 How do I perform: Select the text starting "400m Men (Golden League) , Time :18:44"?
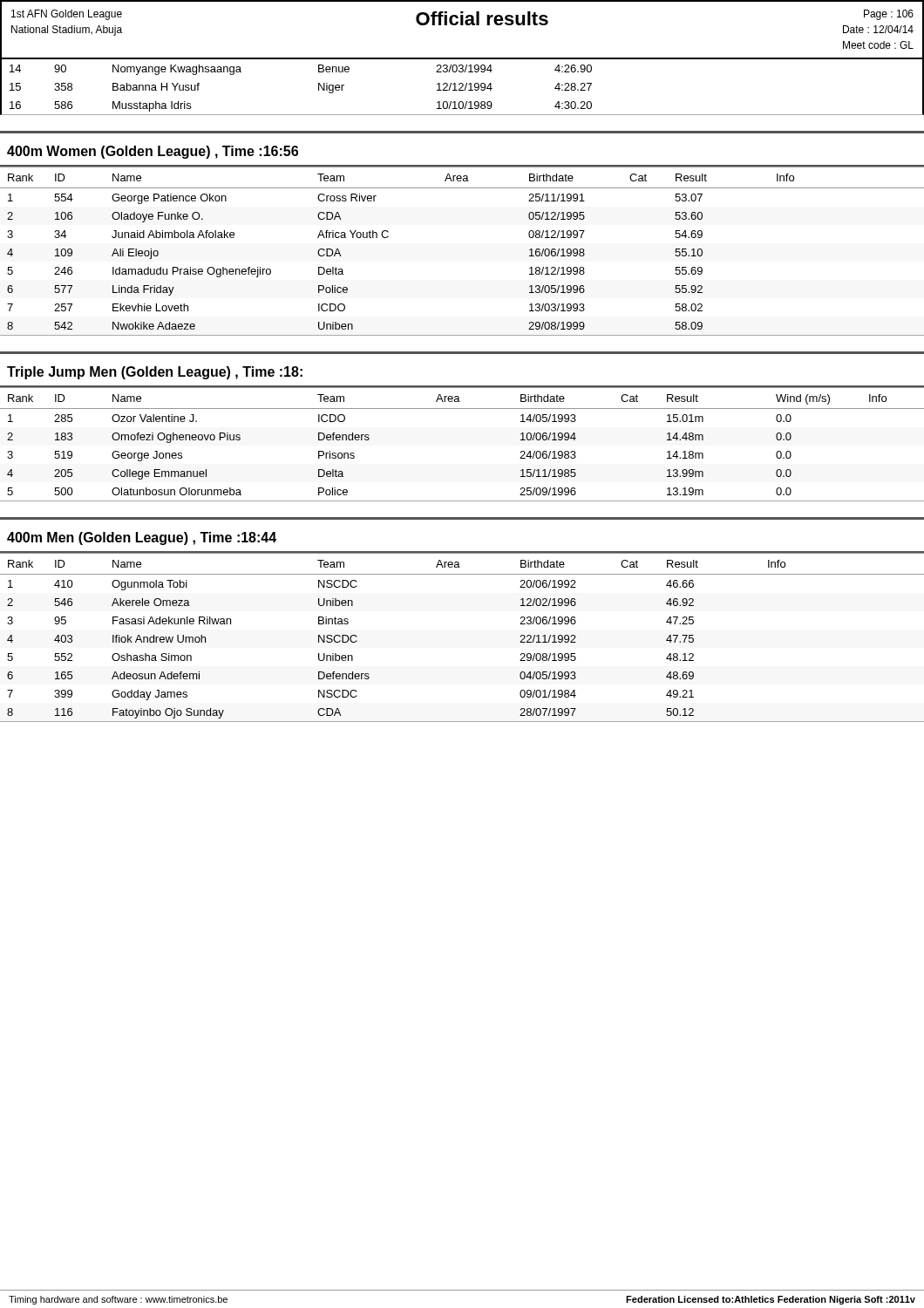pyautogui.click(x=142, y=538)
